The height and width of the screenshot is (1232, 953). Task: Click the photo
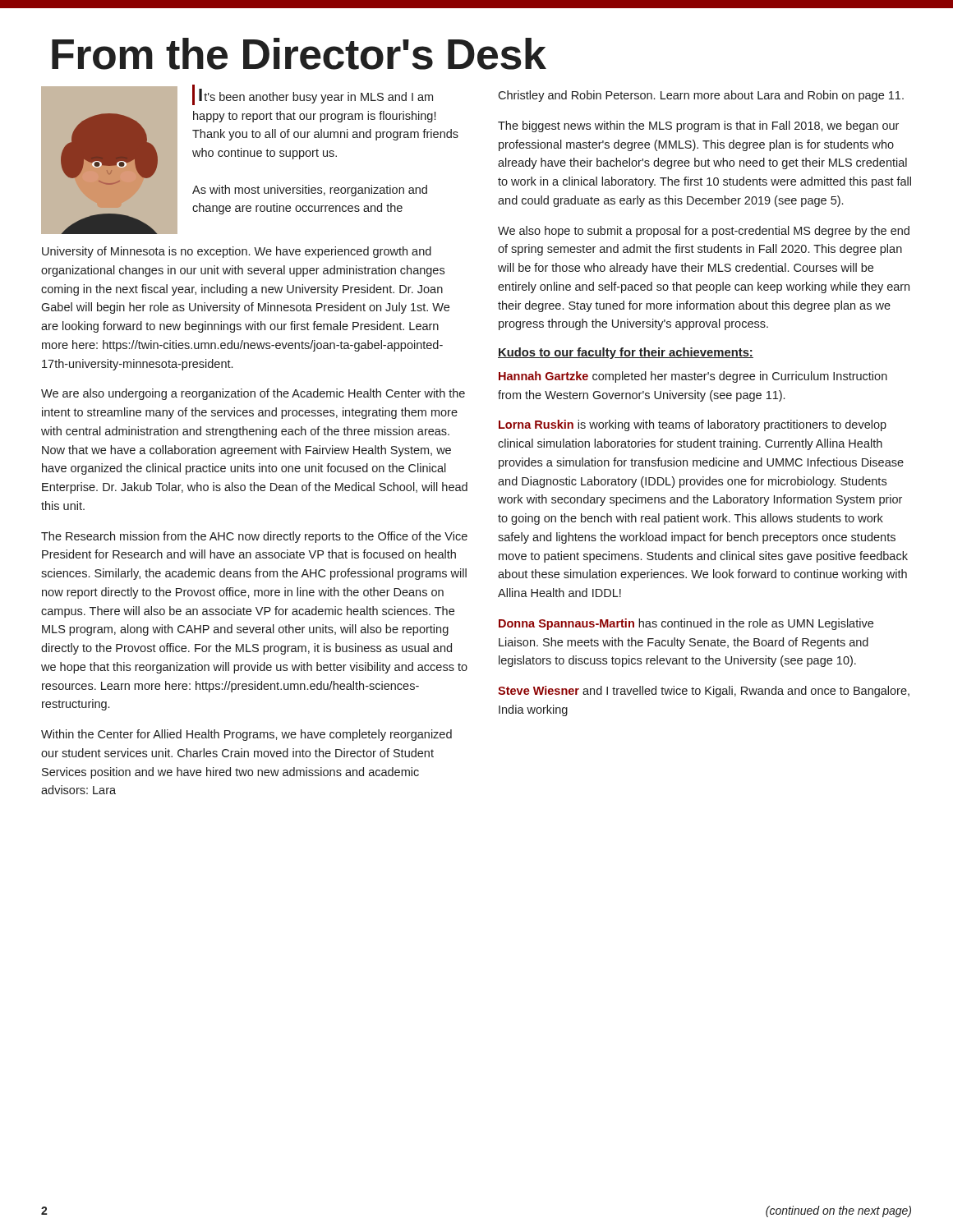(x=109, y=160)
